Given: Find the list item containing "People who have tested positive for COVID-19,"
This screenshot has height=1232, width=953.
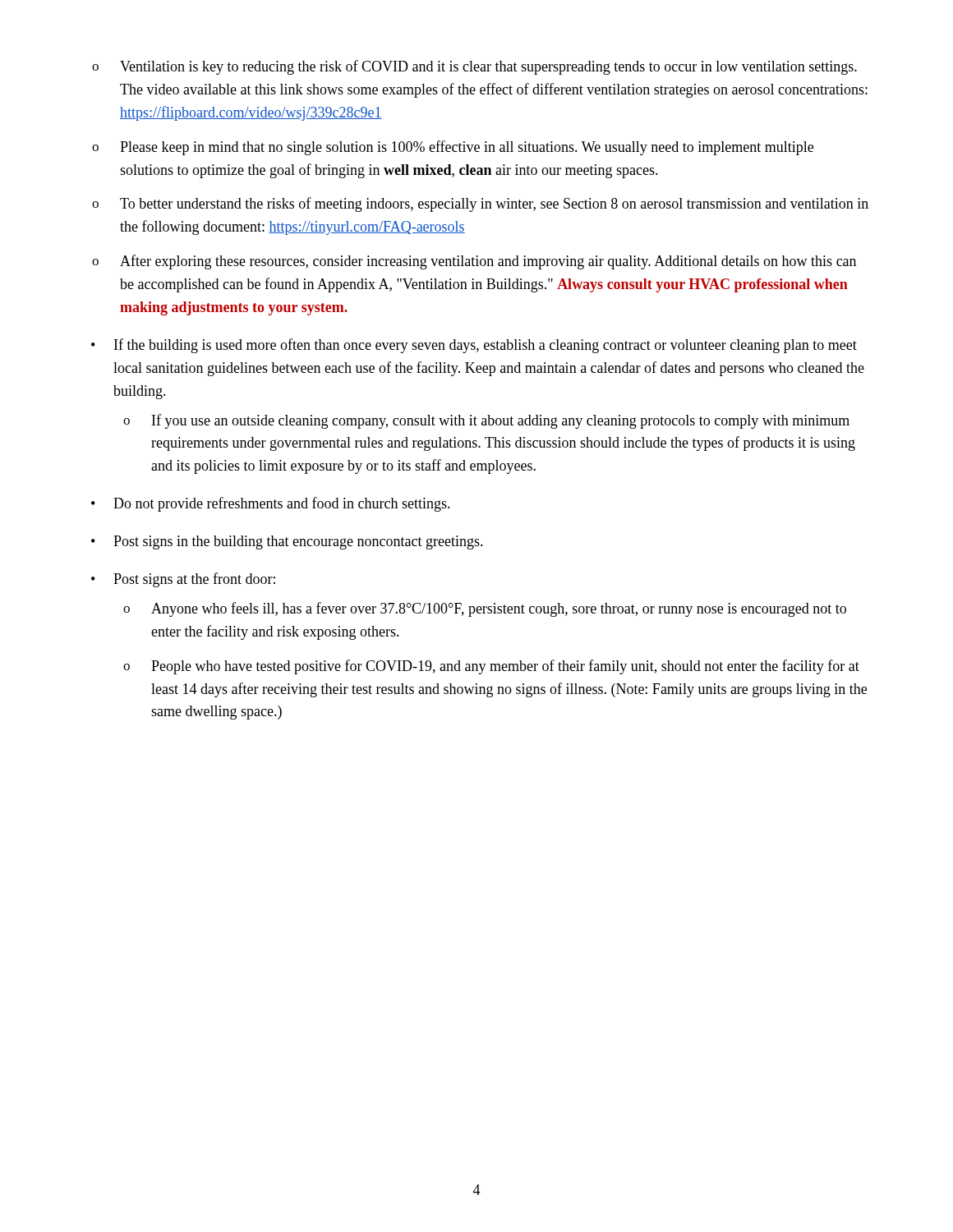Looking at the screenshot, I should click(x=509, y=689).
